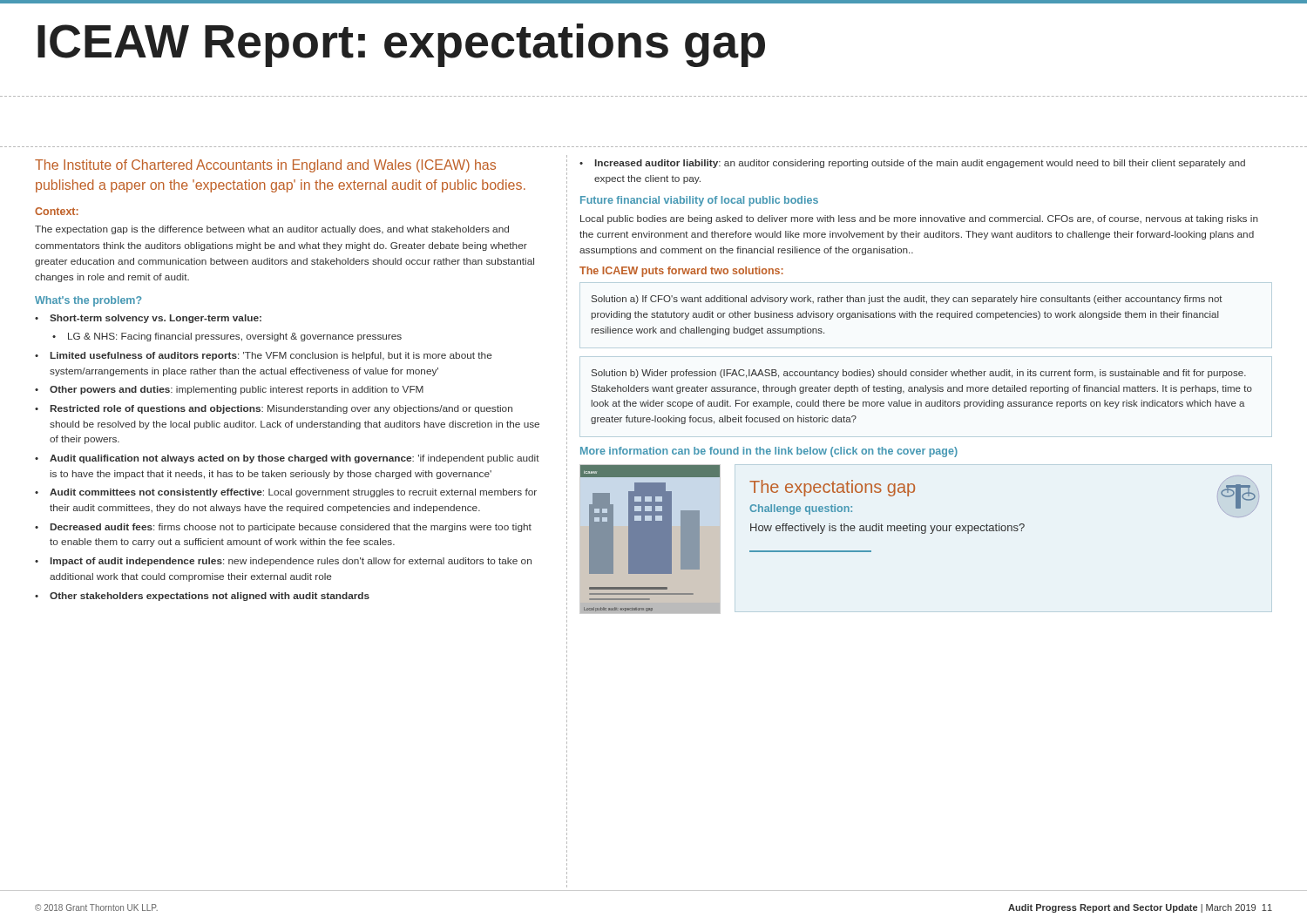Find the region starting "• LG & NHS:"
This screenshot has width=1307, height=924.
point(227,337)
